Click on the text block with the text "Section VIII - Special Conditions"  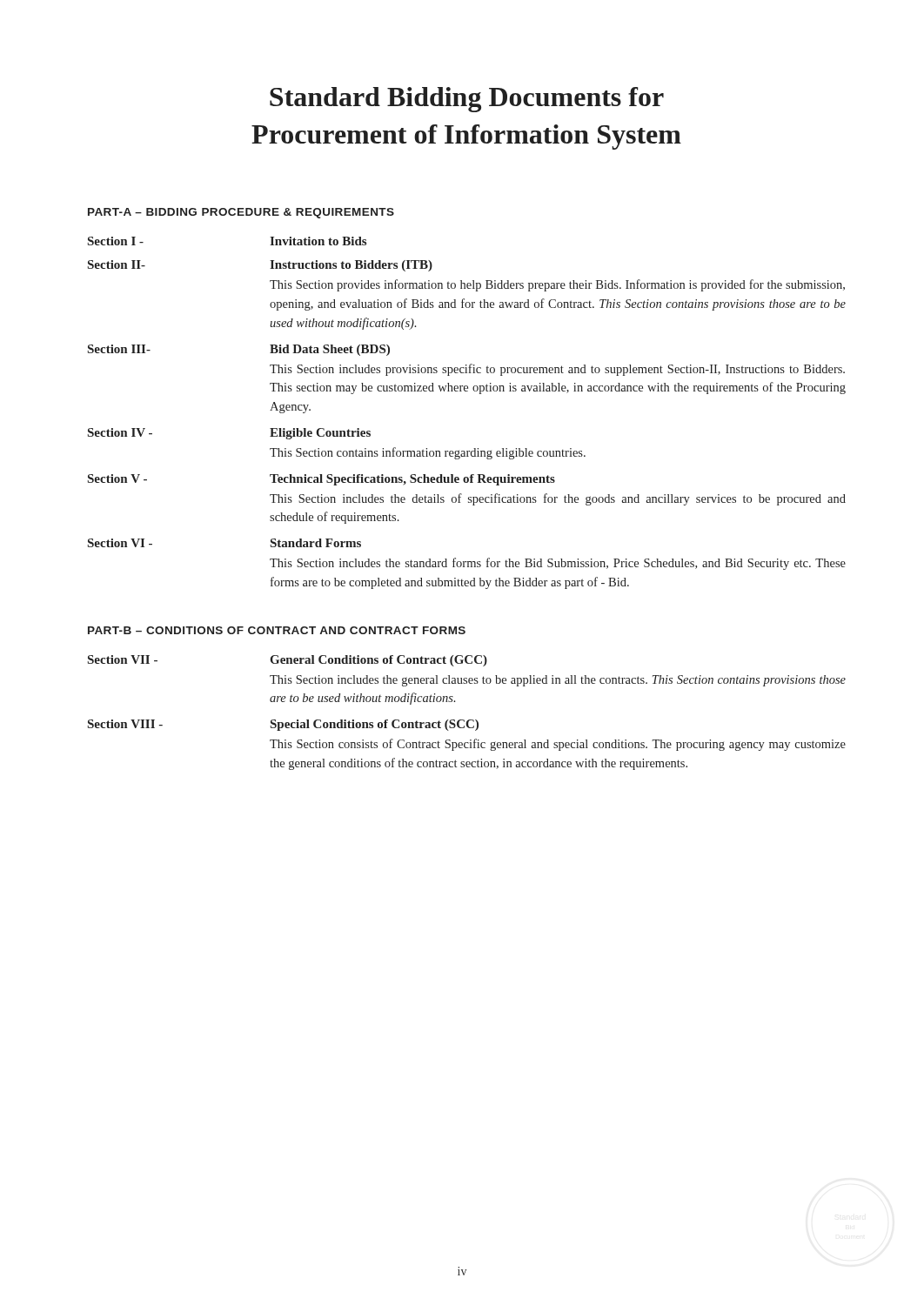[x=466, y=745]
